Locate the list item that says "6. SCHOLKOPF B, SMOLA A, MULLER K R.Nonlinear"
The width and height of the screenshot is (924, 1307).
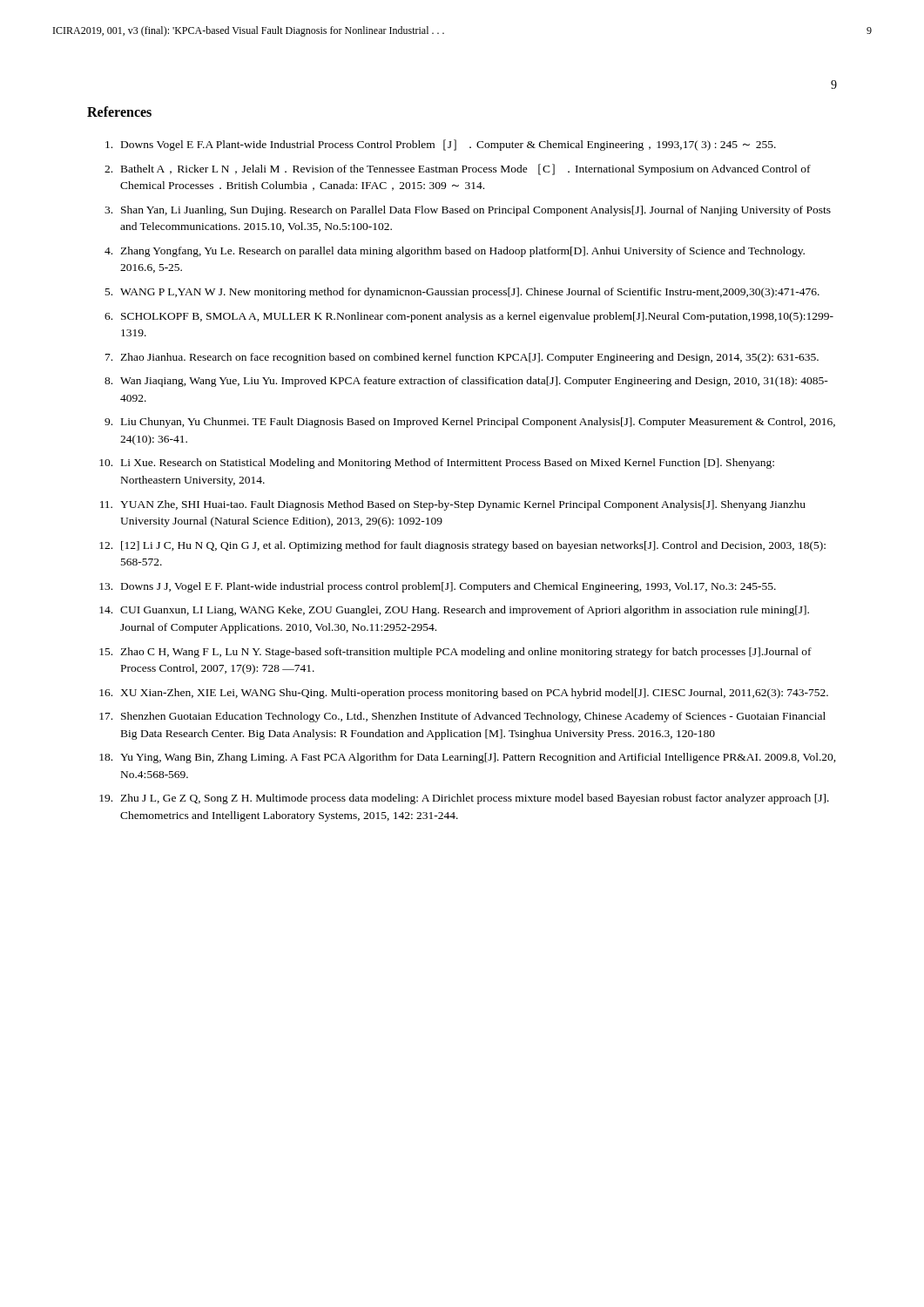click(x=462, y=324)
